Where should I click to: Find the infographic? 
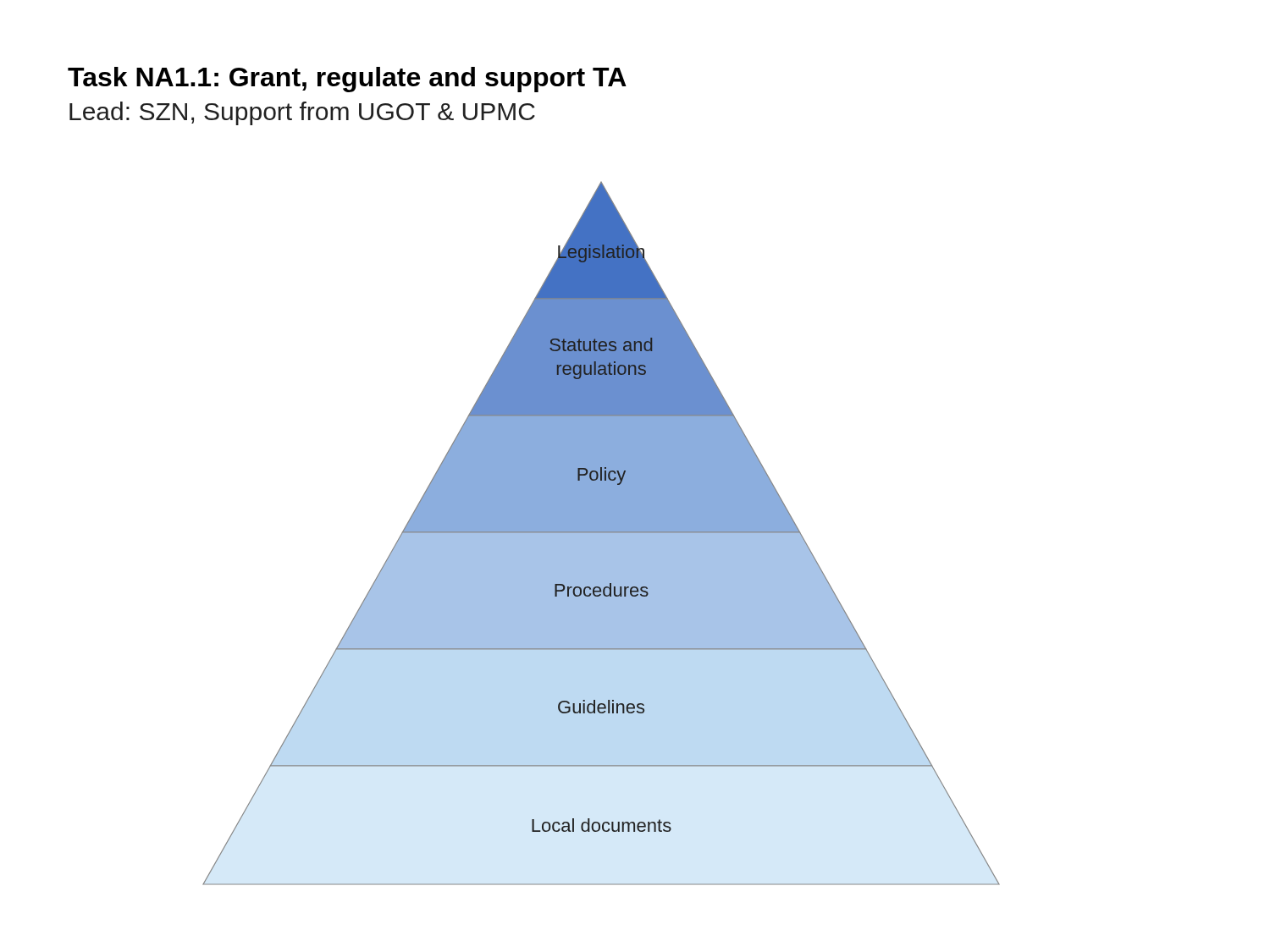pos(601,533)
